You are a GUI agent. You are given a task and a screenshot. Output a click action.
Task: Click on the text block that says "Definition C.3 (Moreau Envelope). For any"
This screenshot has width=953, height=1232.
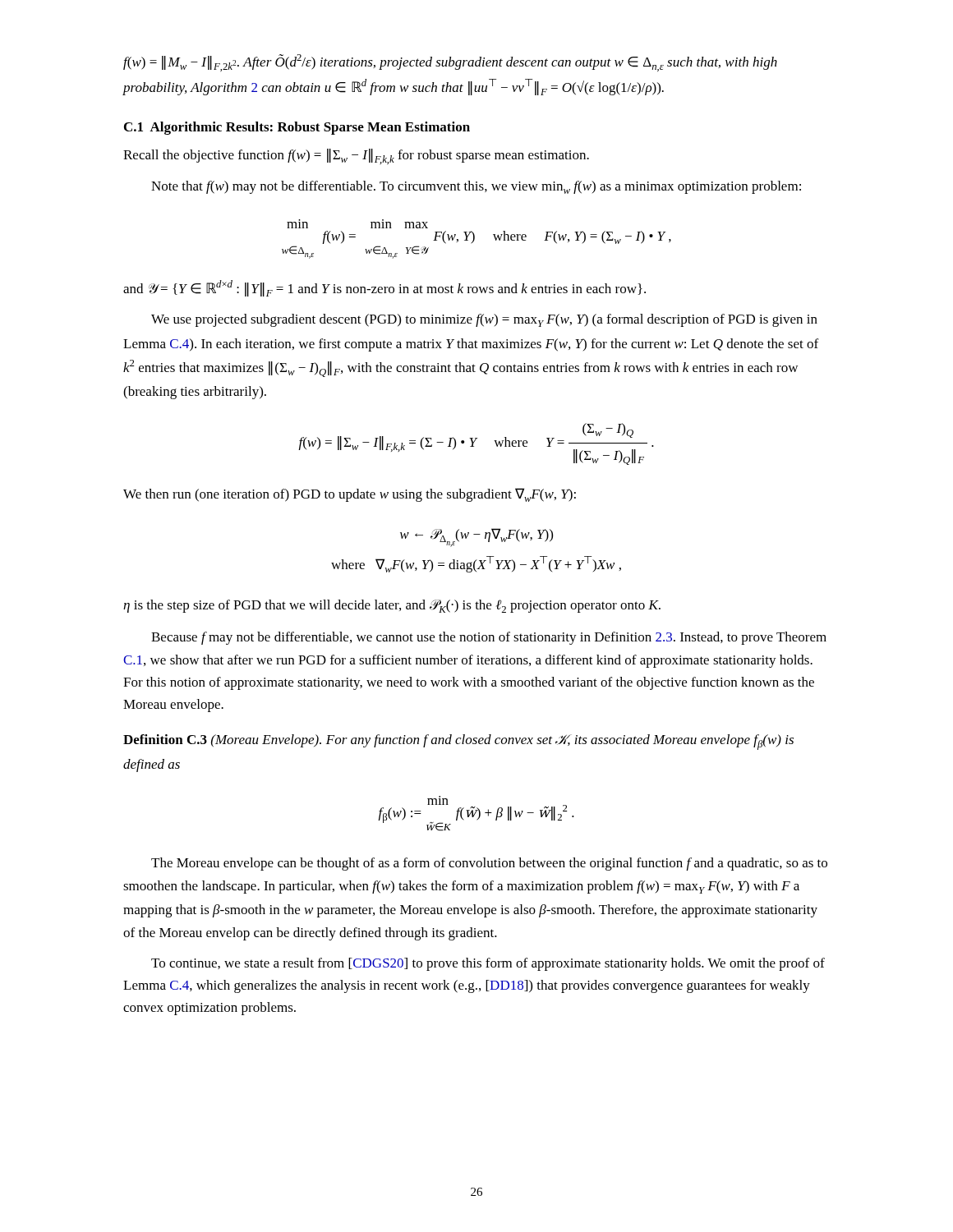click(459, 752)
